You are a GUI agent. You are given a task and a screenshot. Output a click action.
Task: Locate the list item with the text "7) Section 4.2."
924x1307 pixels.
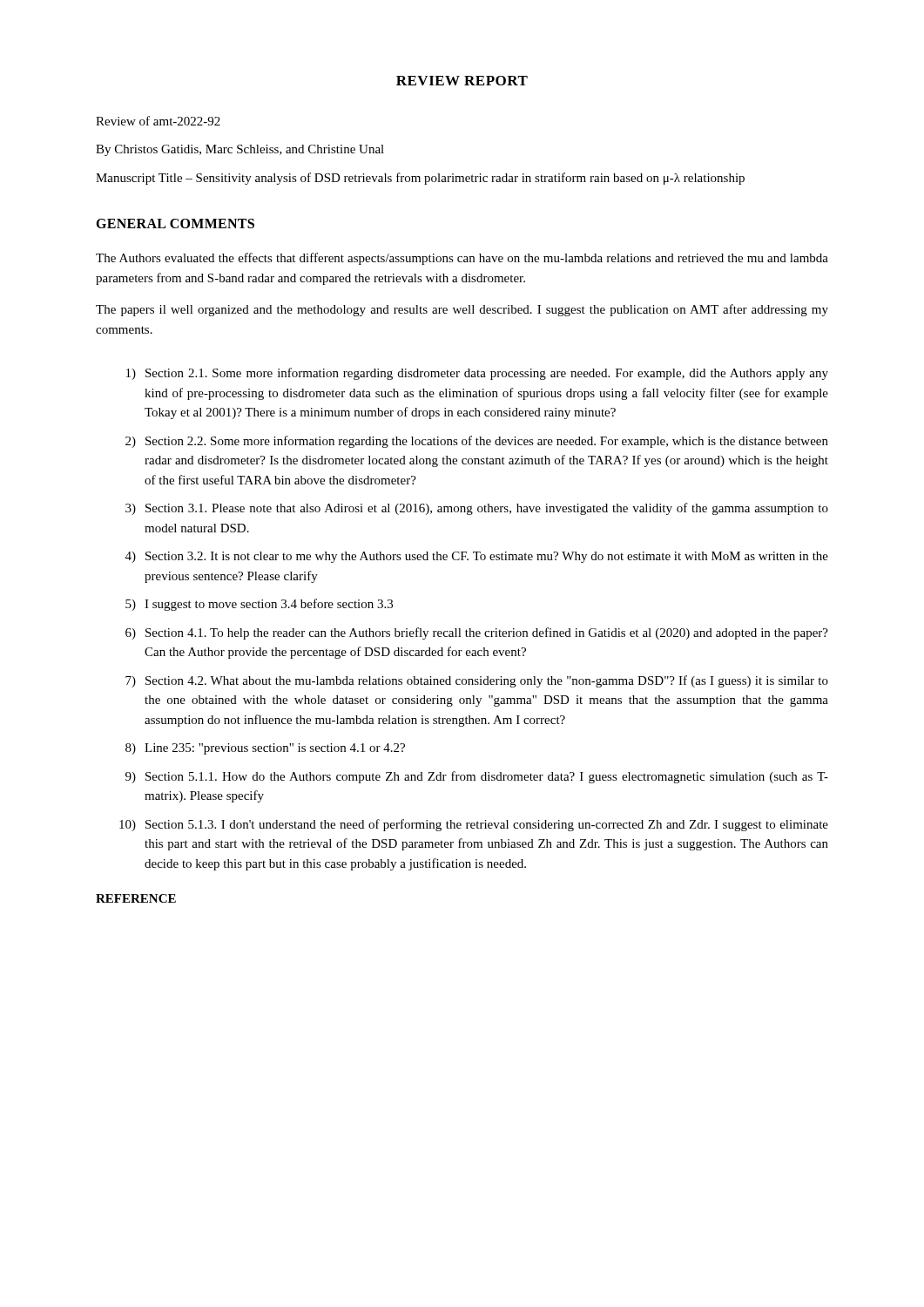(x=462, y=700)
